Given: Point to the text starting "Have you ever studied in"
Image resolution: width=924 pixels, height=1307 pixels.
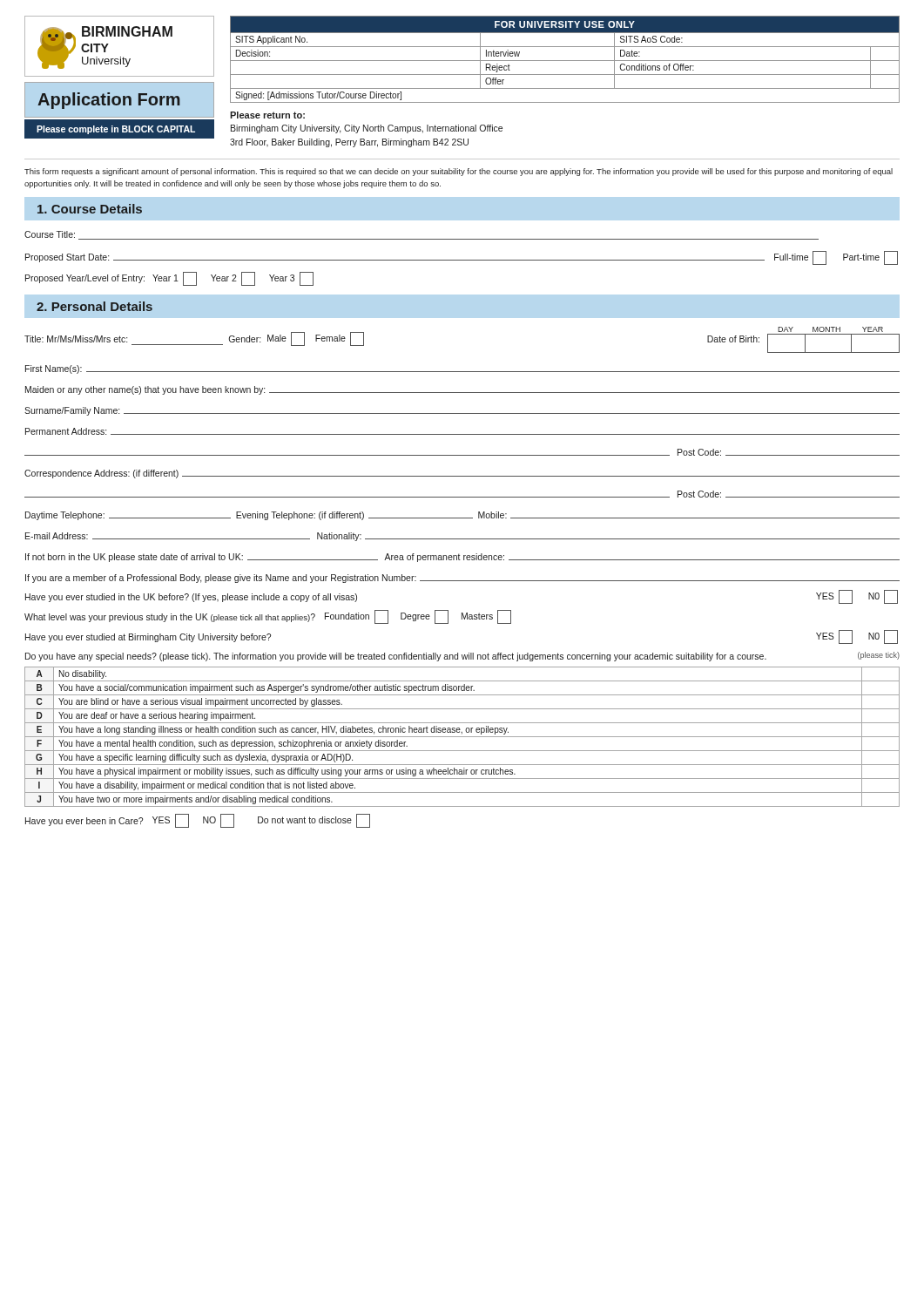Looking at the screenshot, I should [193, 596].
